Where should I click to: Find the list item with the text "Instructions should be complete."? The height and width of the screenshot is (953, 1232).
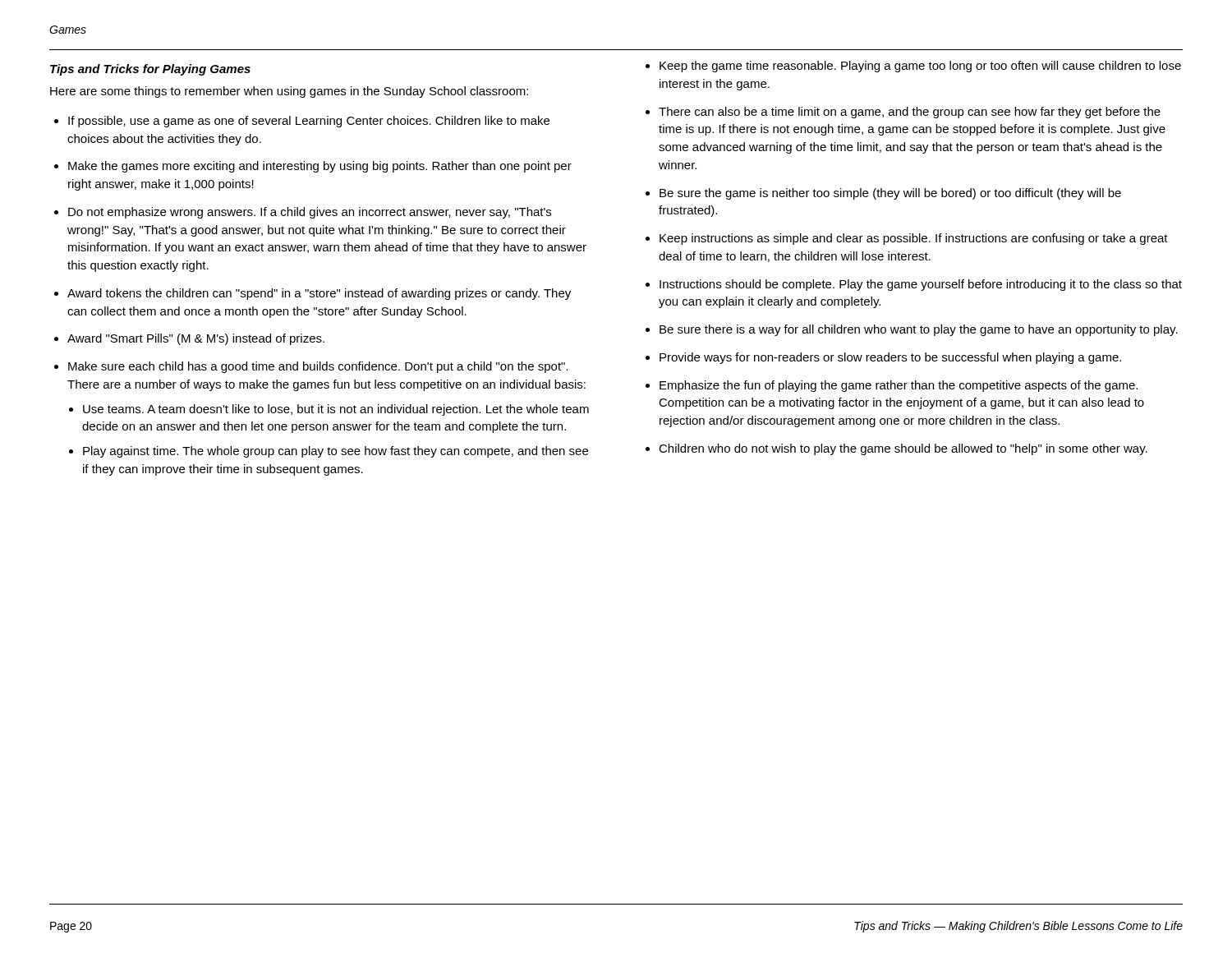click(x=920, y=292)
